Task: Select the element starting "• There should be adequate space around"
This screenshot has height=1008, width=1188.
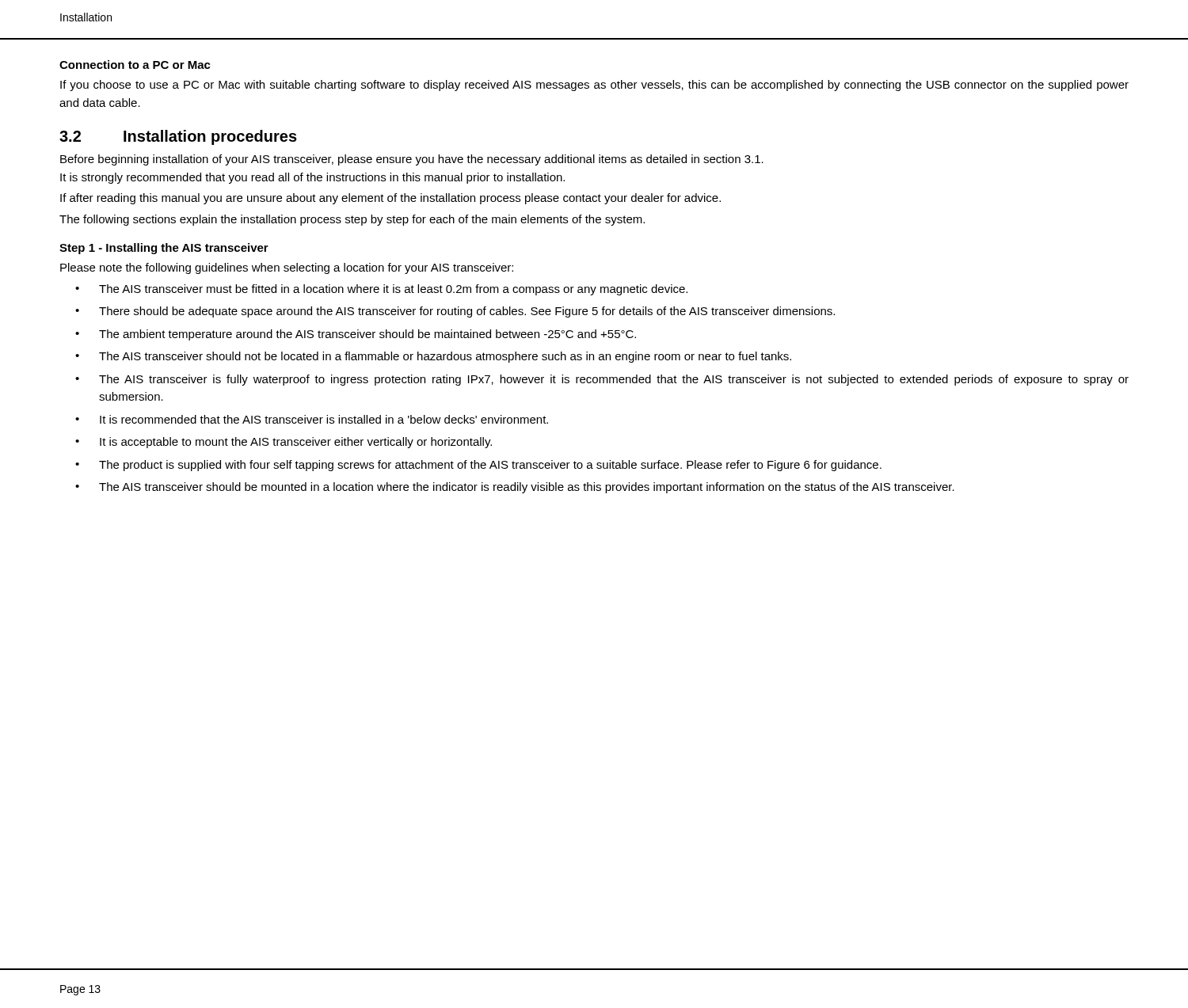Action: coord(602,311)
